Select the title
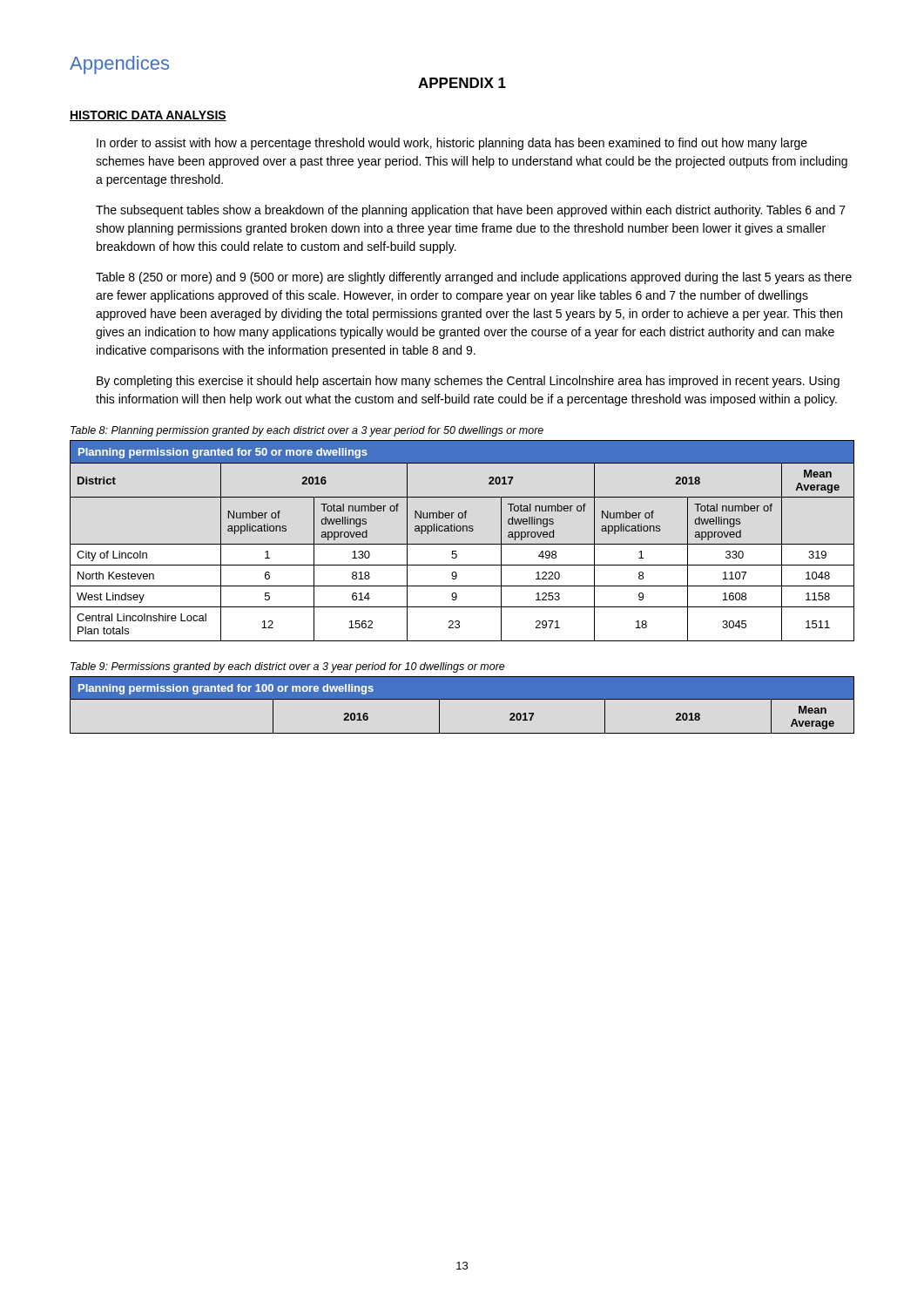The width and height of the screenshot is (924, 1307). (120, 63)
